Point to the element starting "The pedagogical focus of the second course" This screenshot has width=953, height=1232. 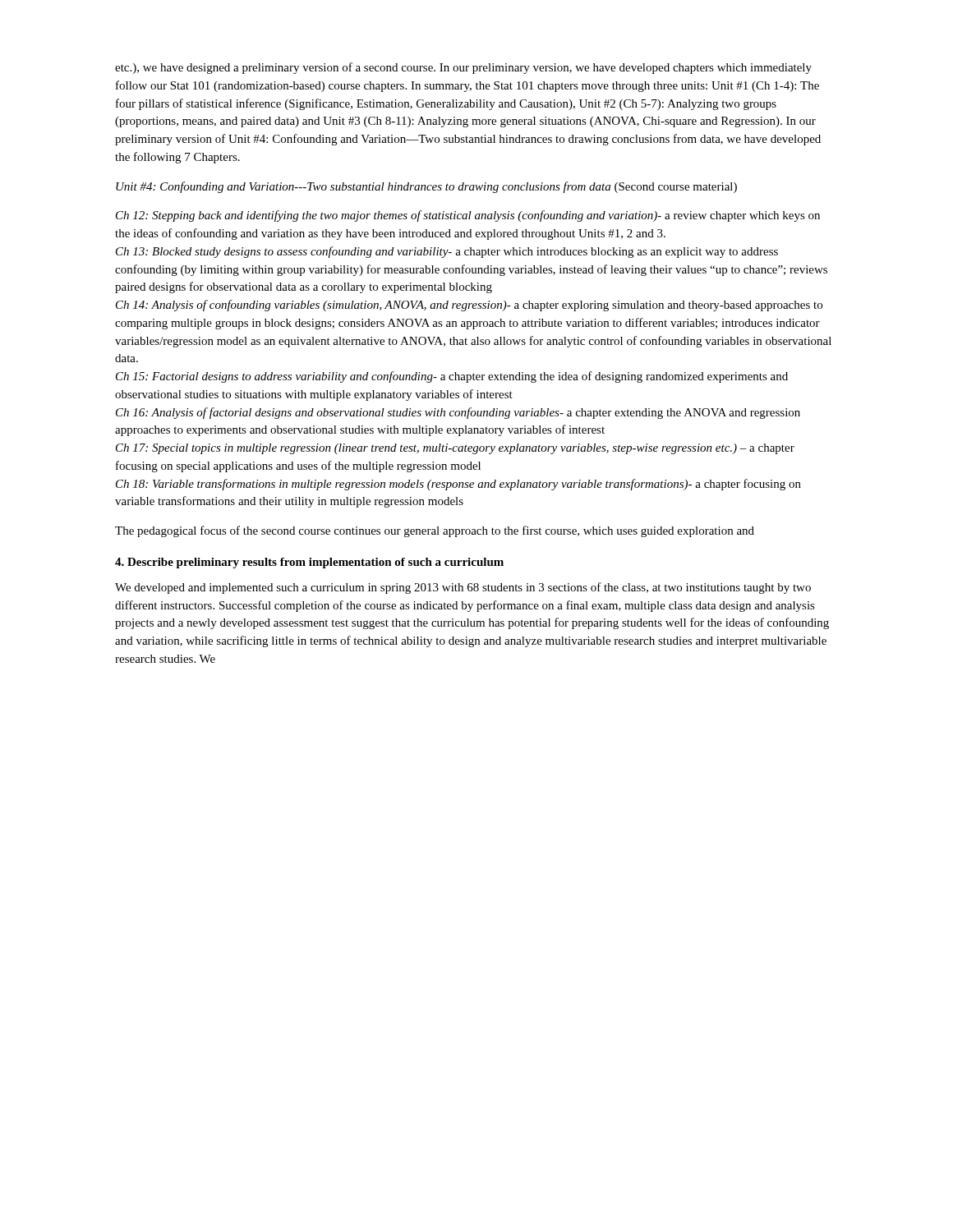point(476,531)
